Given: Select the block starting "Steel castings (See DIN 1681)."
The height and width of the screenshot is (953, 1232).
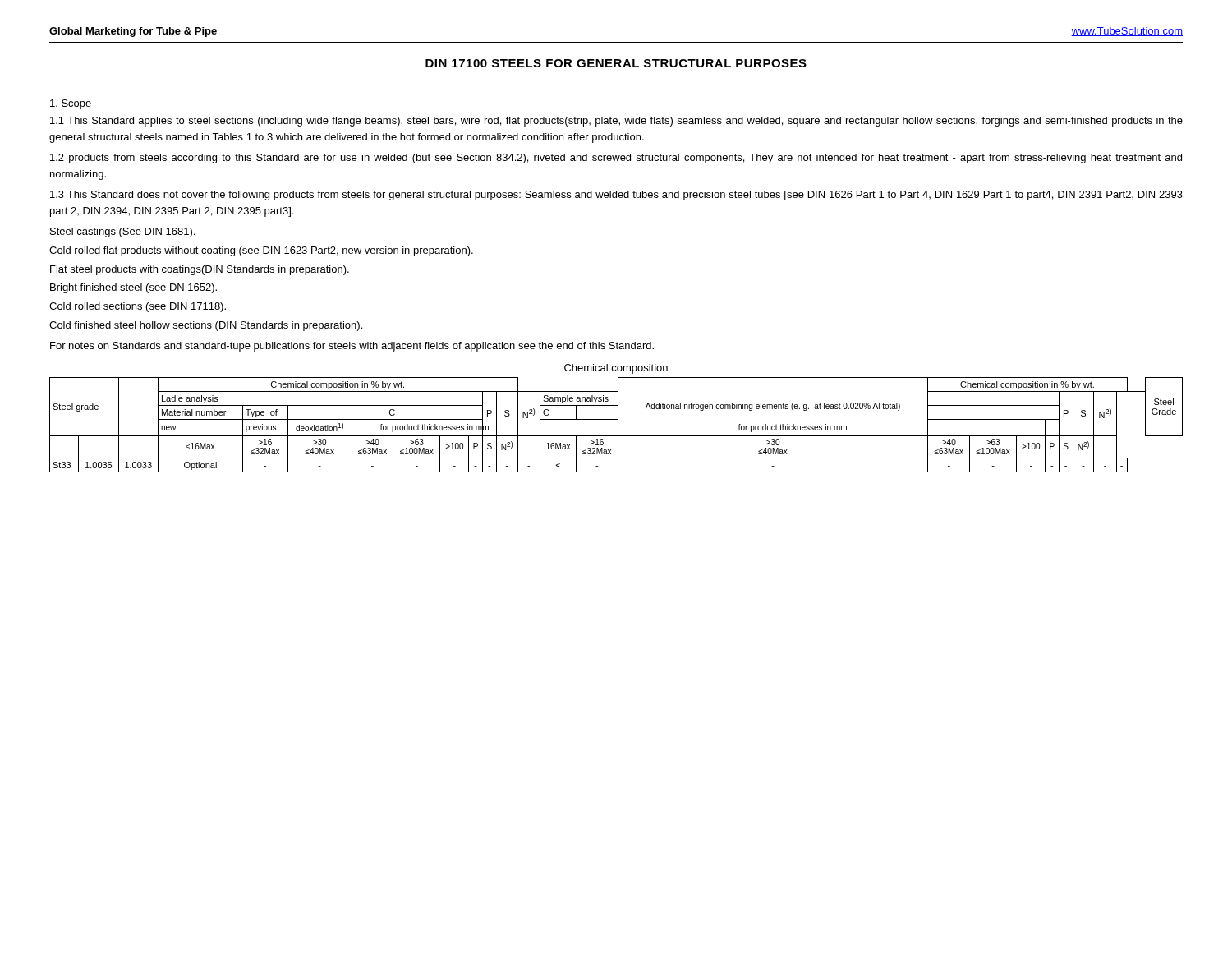Looking at the screenshot, I should 123,231.
